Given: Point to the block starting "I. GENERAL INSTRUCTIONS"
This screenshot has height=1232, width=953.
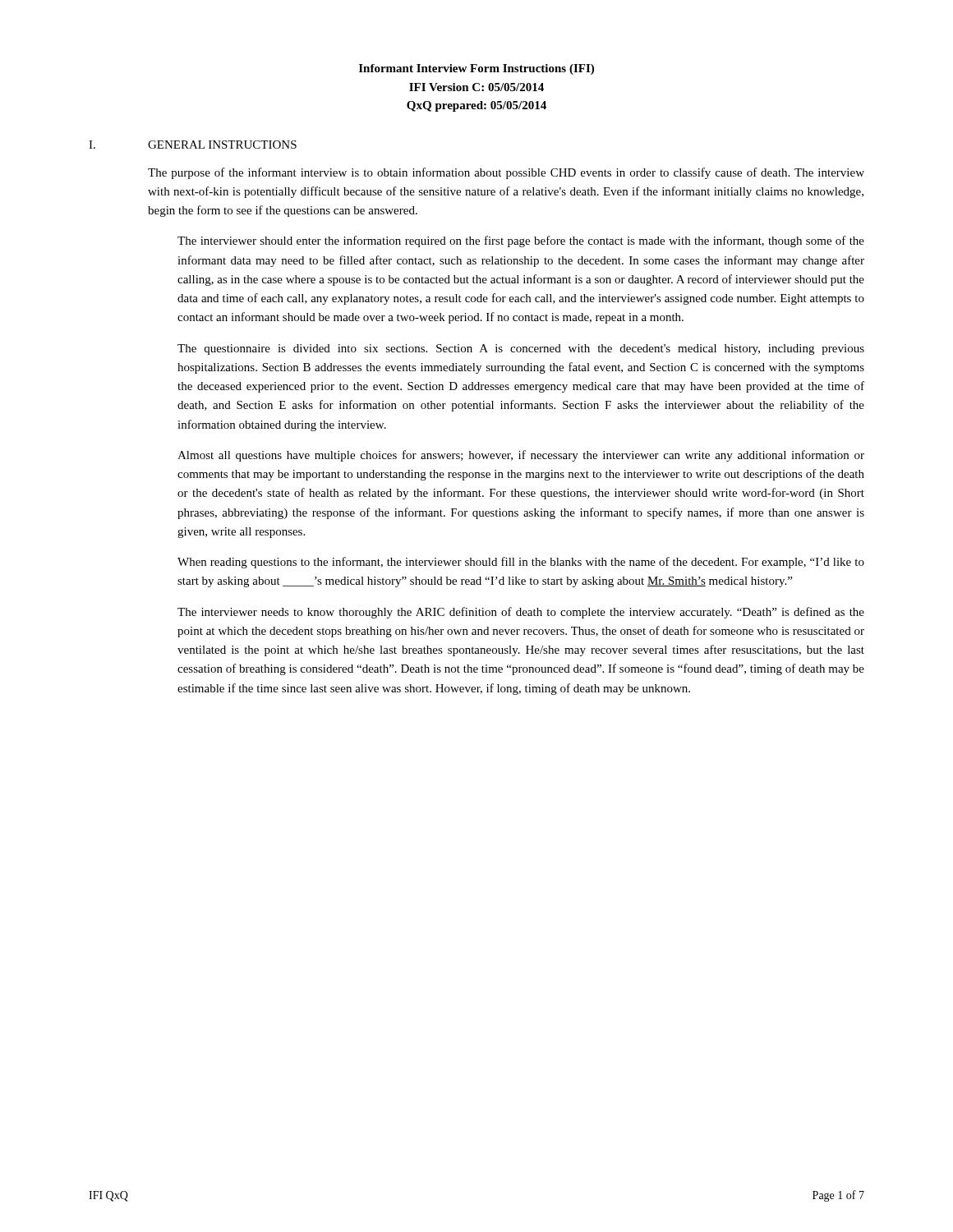Looking at the screenshot, I should (x=193, y=145).
